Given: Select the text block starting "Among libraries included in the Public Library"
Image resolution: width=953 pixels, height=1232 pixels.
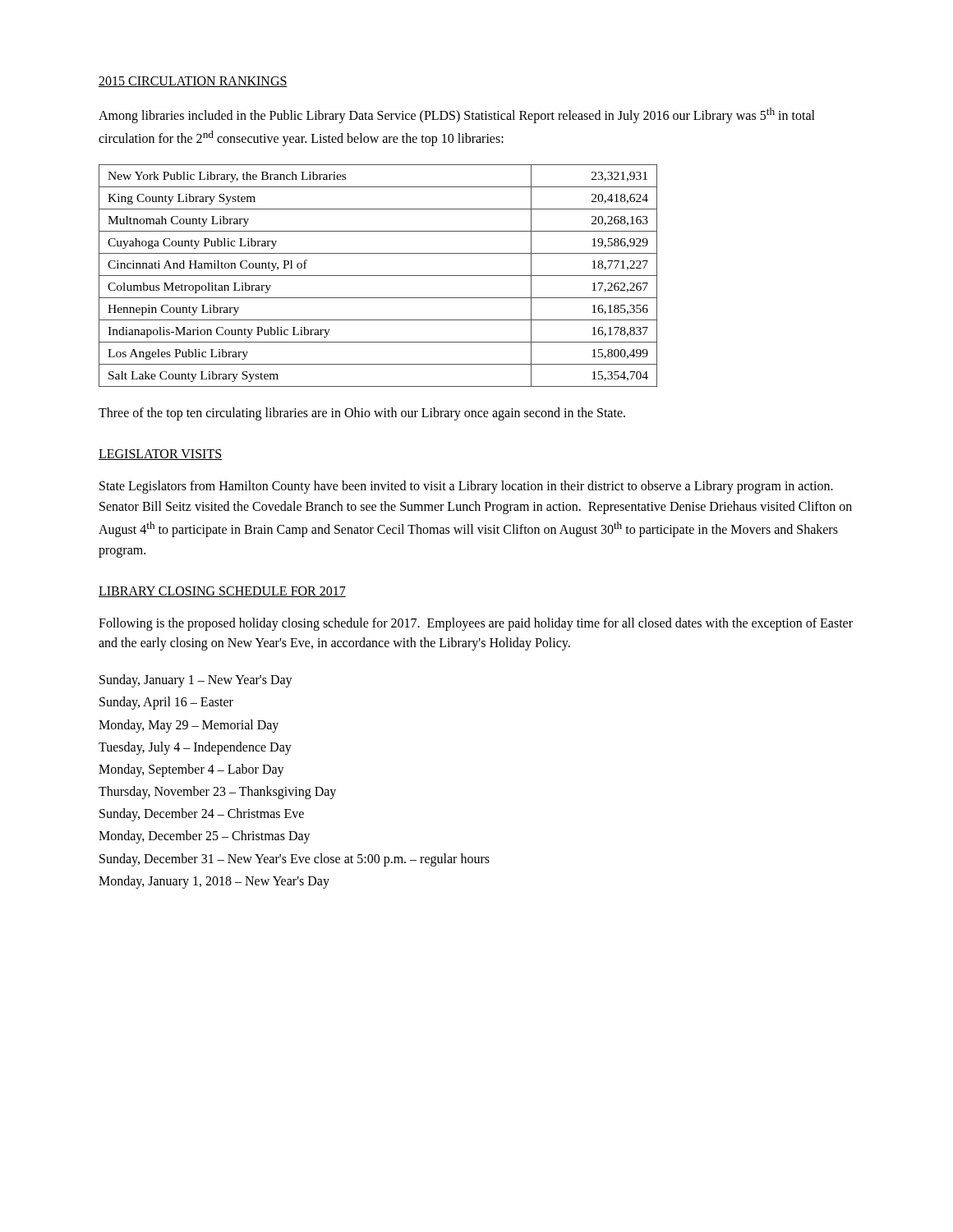Looking at the screenshot, I should 457,125.
